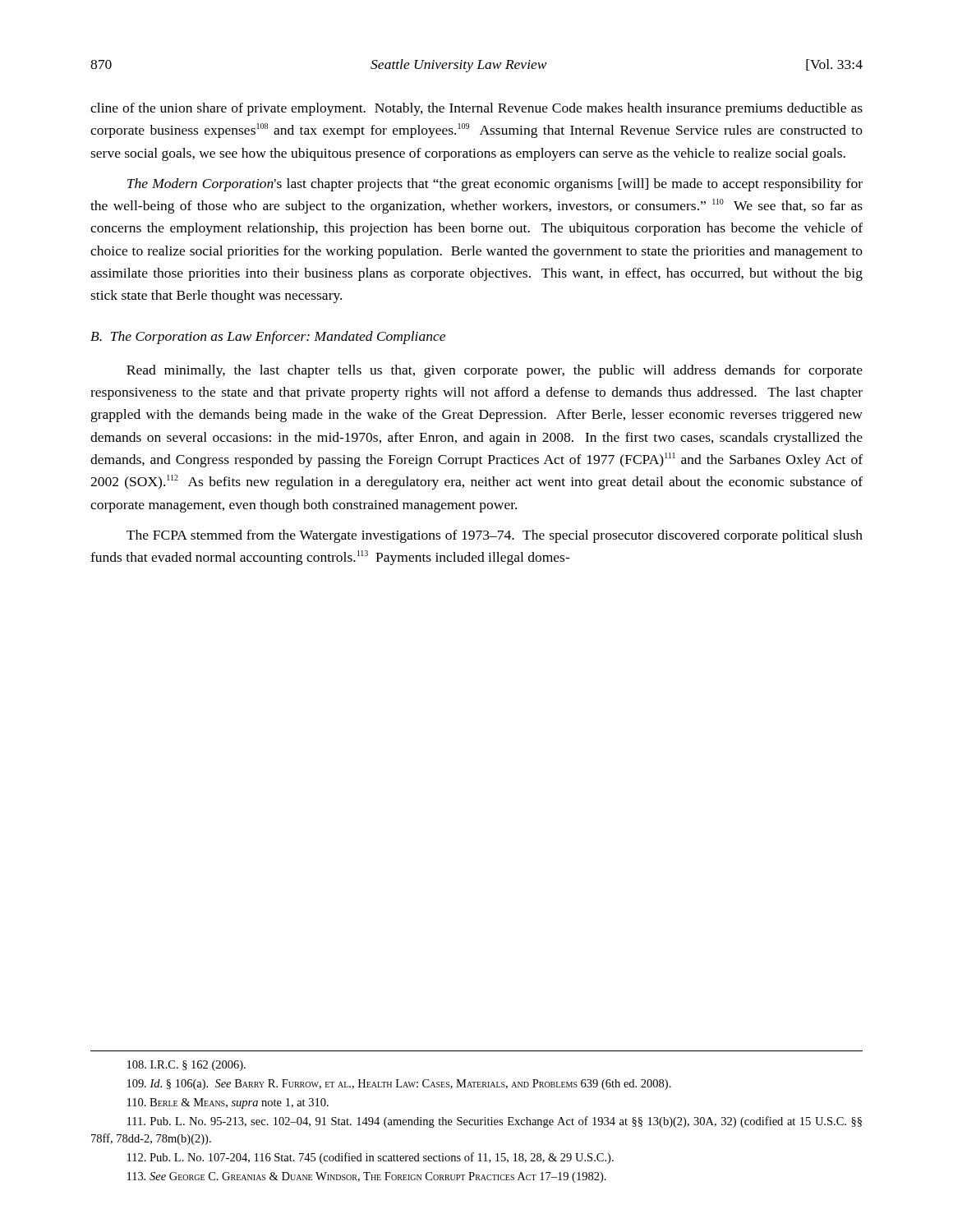Locate the block of text that opens with "Read minimally, the last chapter tells"
Screen dimensions: 1232x953
point(476,437)
